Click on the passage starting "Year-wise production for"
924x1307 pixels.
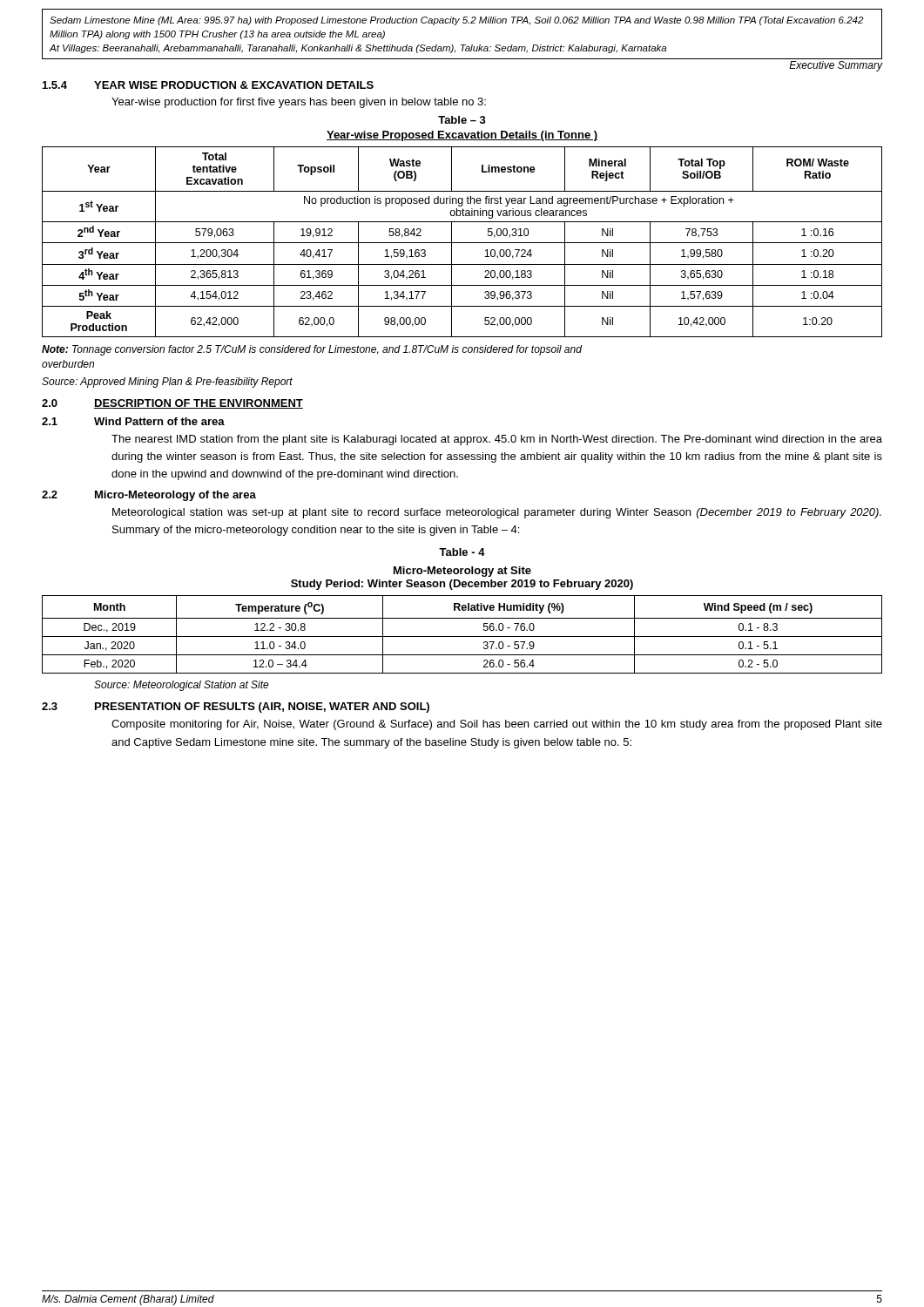tap(299, 102)
